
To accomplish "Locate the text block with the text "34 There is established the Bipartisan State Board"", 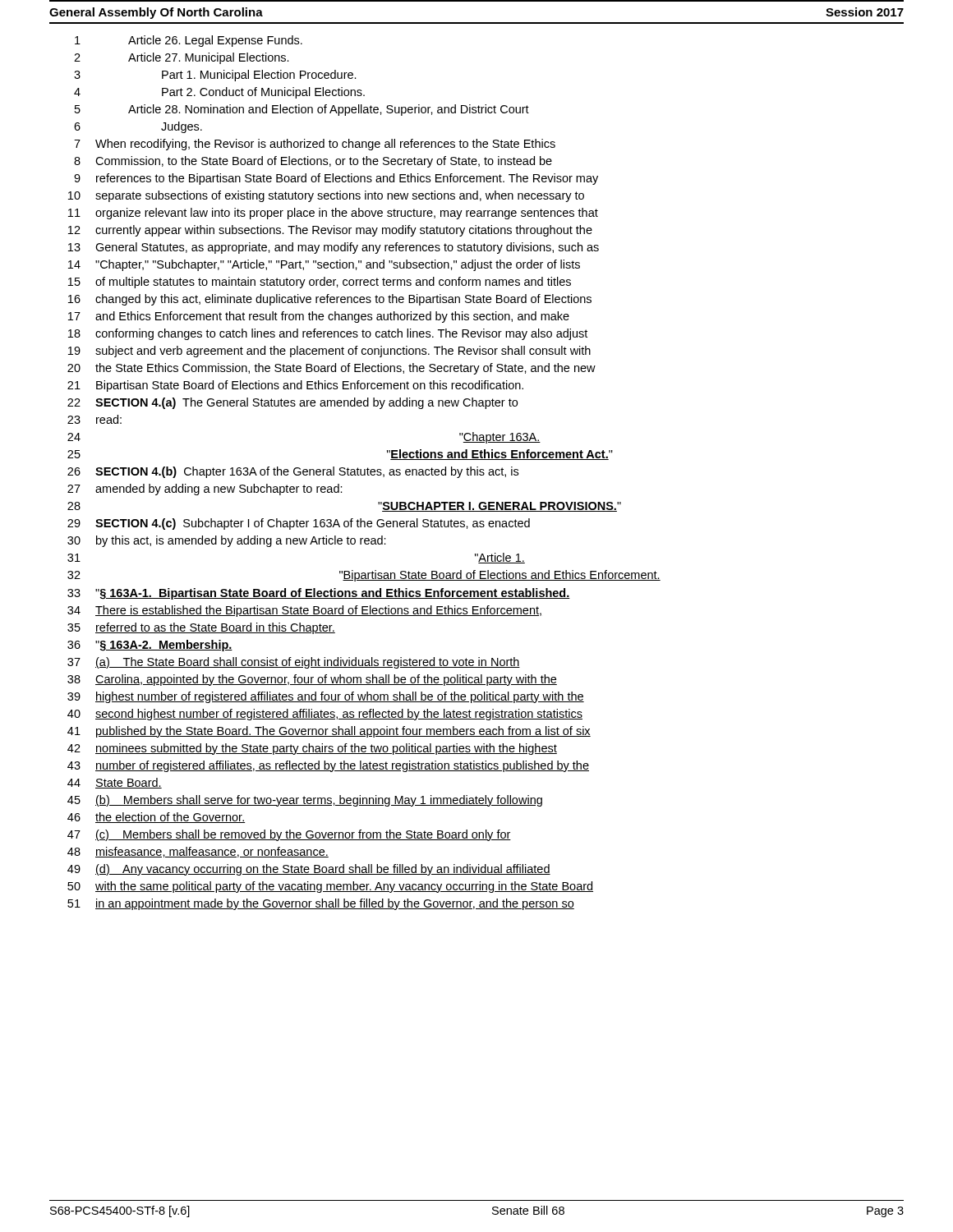I will coord(476,610).
